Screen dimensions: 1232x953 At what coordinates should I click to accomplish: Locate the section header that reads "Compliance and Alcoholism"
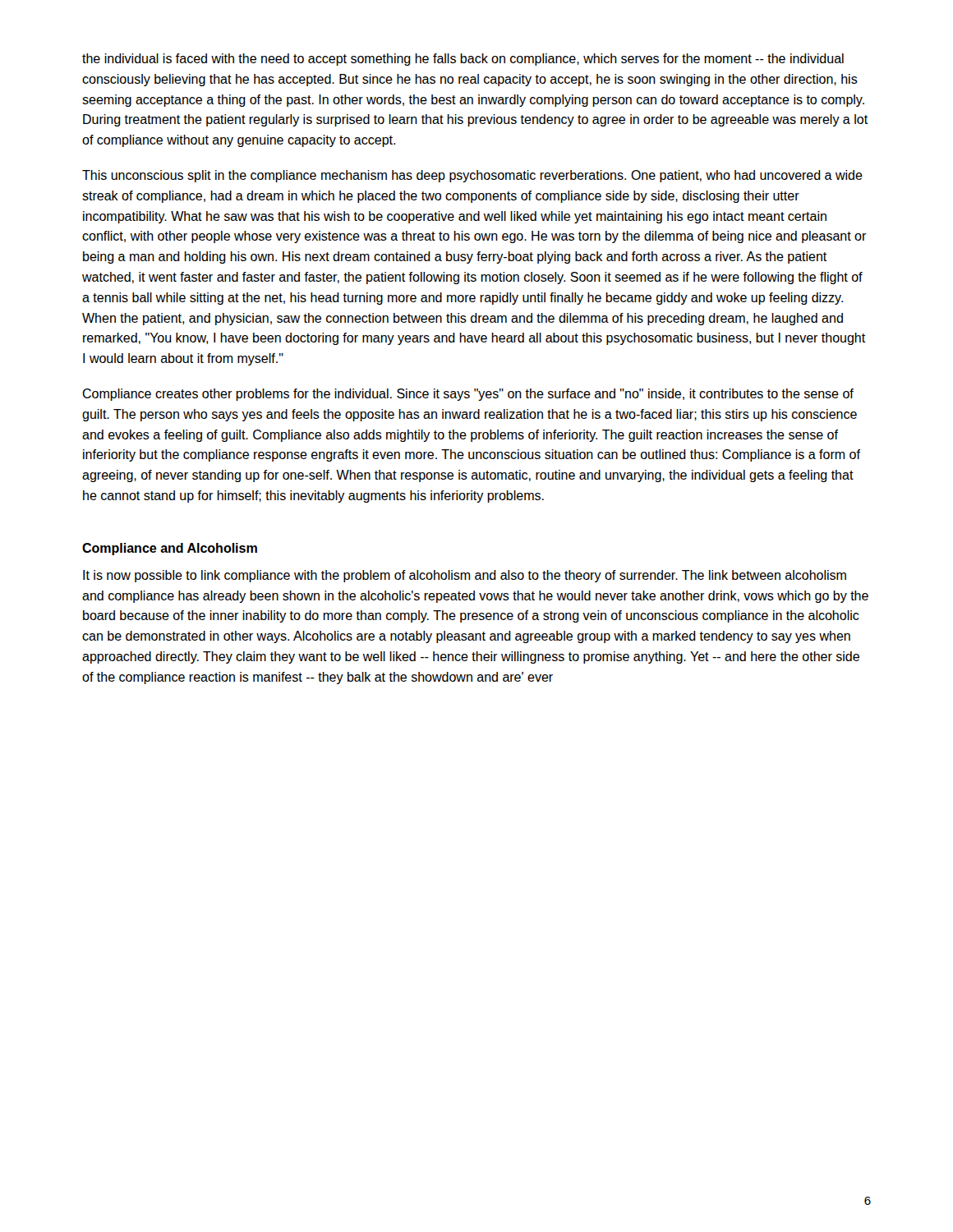pos(170,548)
